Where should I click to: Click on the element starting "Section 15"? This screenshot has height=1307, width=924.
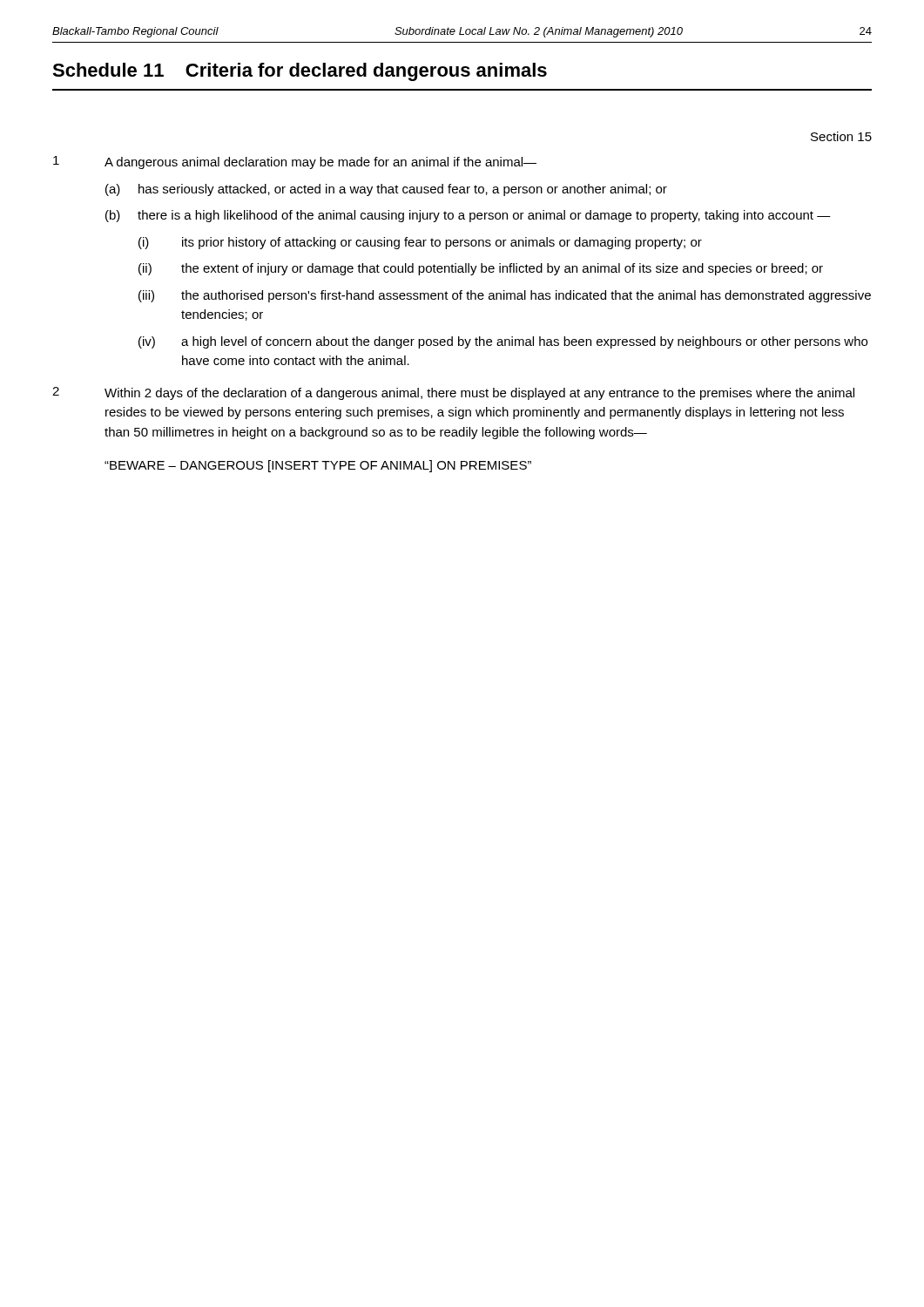[841, 136]
